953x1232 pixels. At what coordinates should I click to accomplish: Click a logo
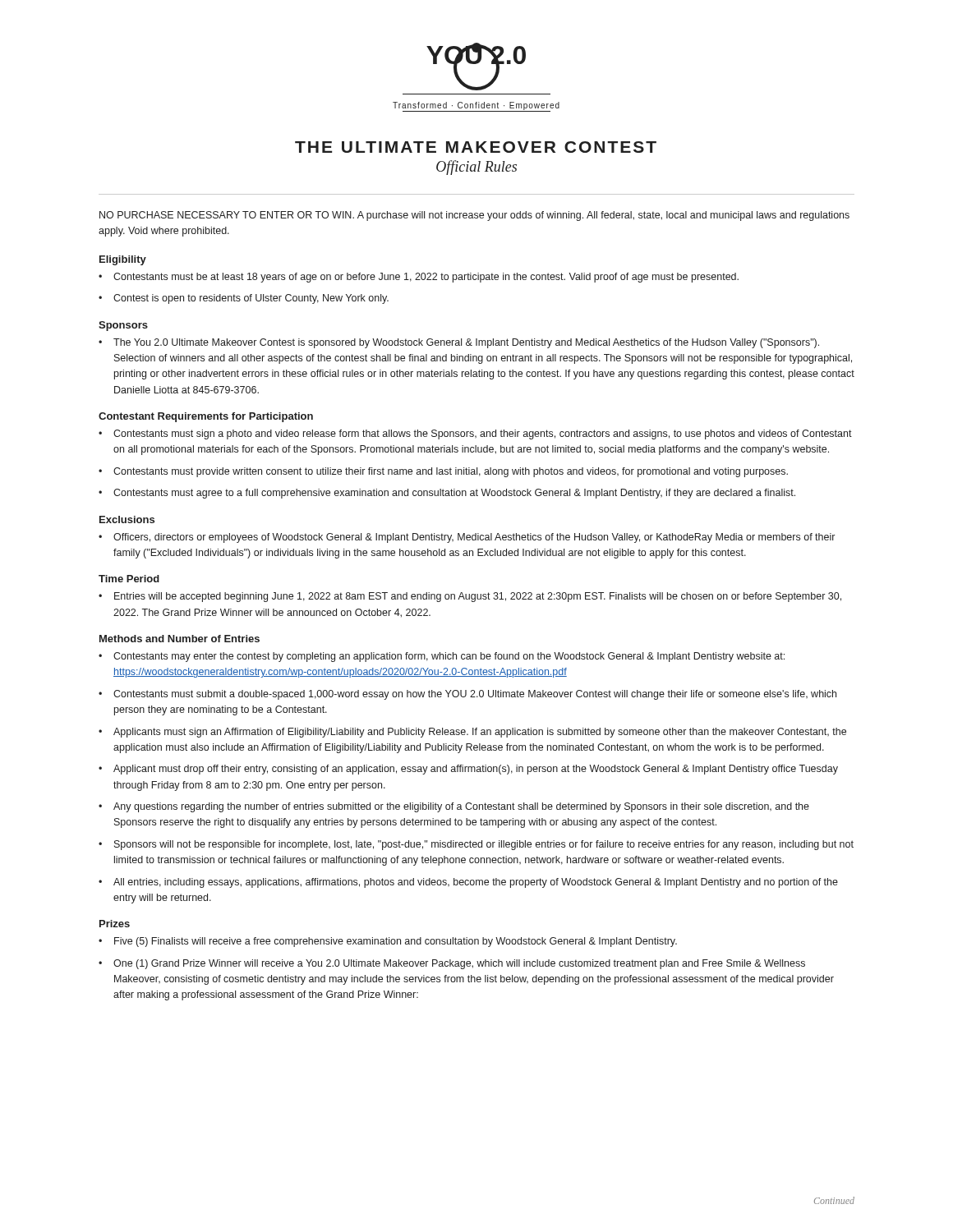[x=476, y=63]
